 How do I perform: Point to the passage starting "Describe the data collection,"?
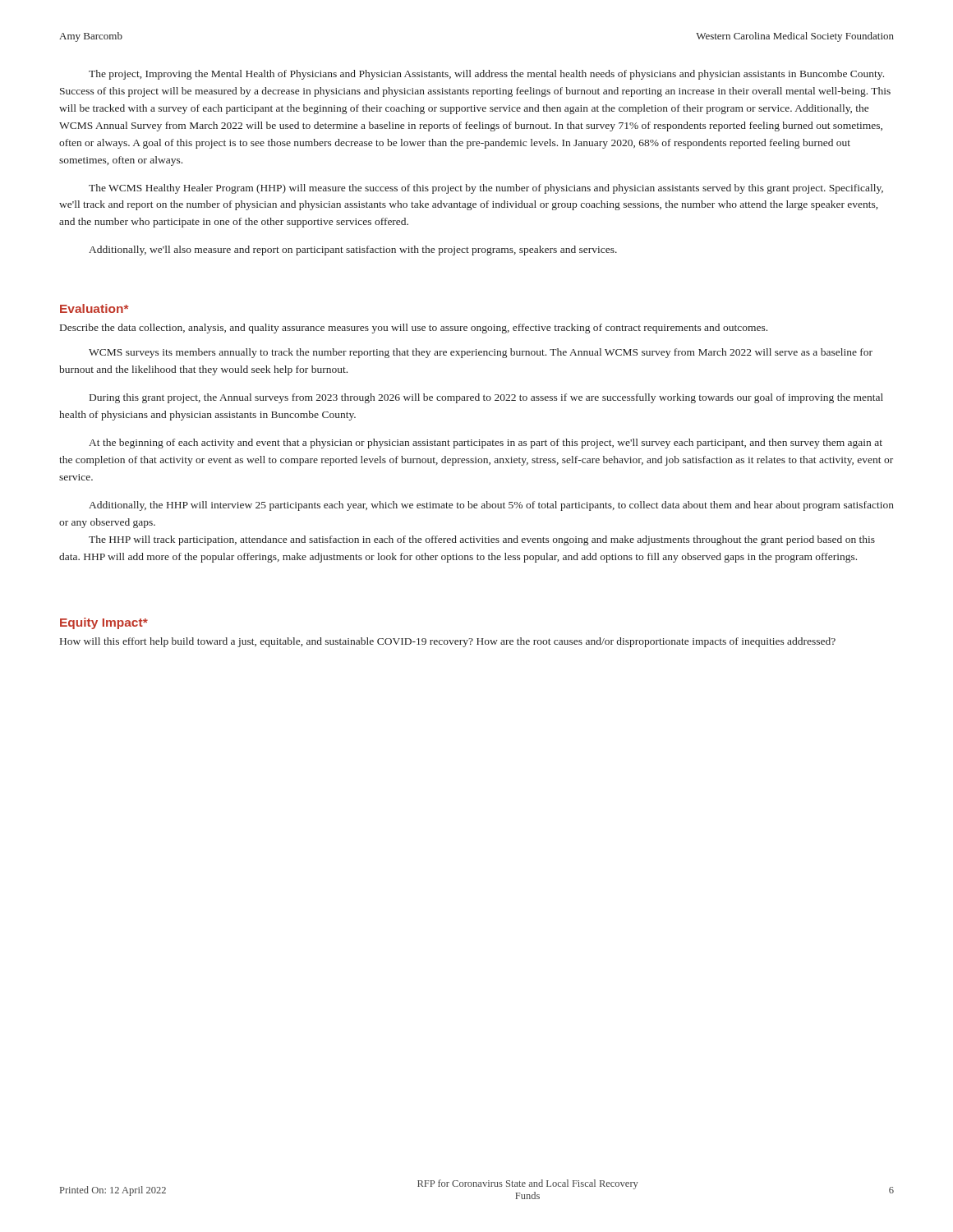tap(414, 327)
